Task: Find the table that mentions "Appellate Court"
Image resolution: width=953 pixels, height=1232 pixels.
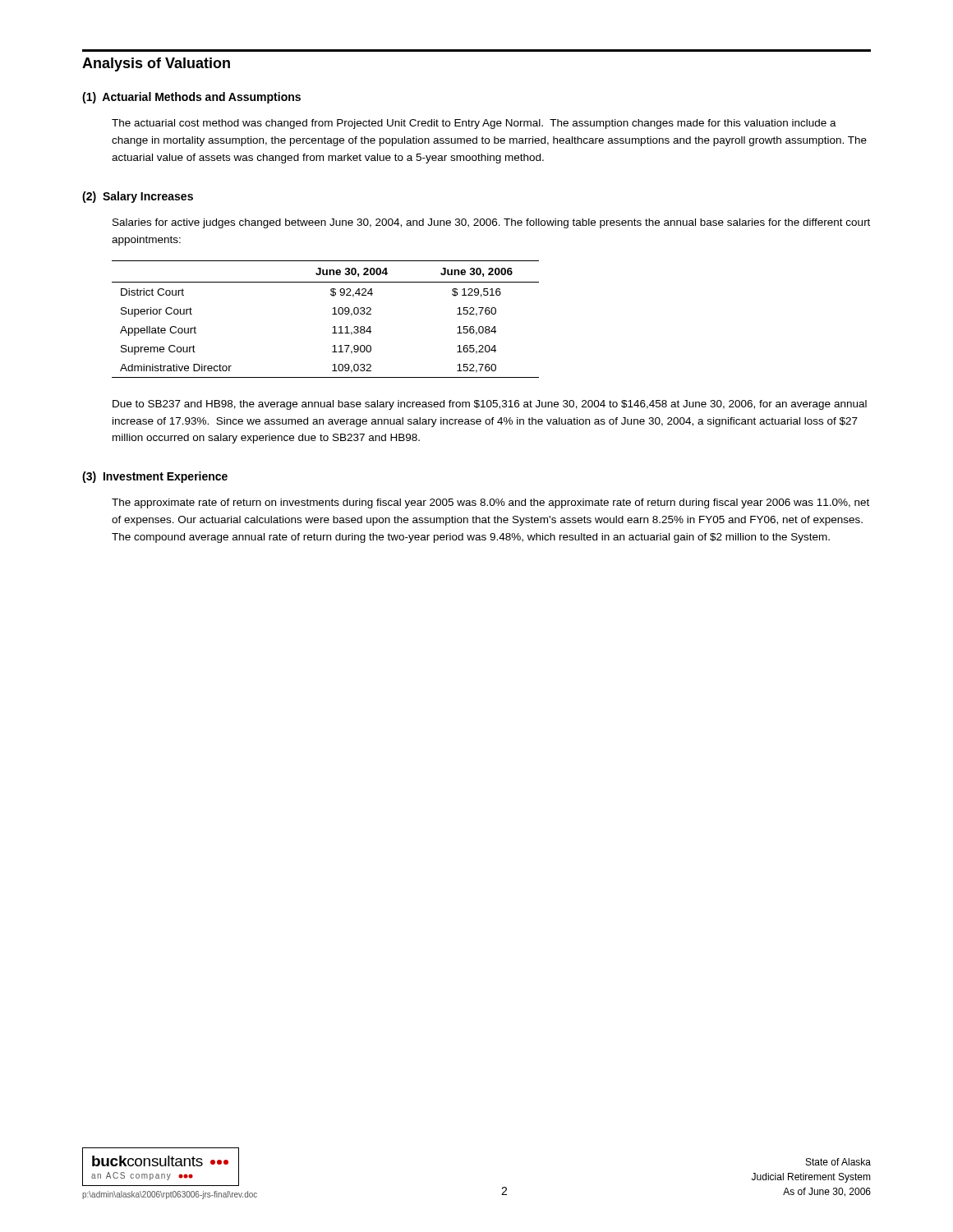Action: click(x=491, y=319)
